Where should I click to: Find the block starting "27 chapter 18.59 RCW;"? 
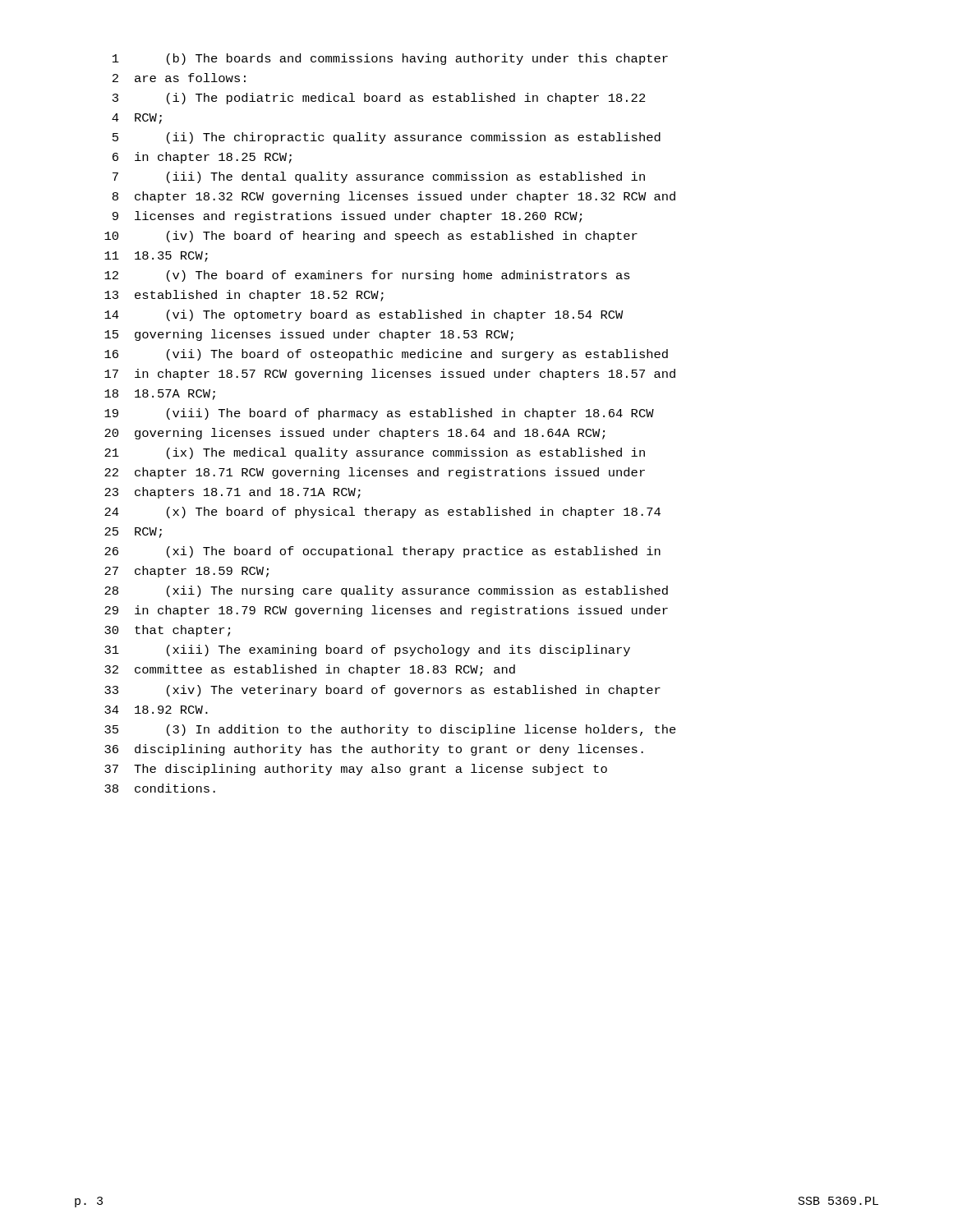[x=186, y=572]
